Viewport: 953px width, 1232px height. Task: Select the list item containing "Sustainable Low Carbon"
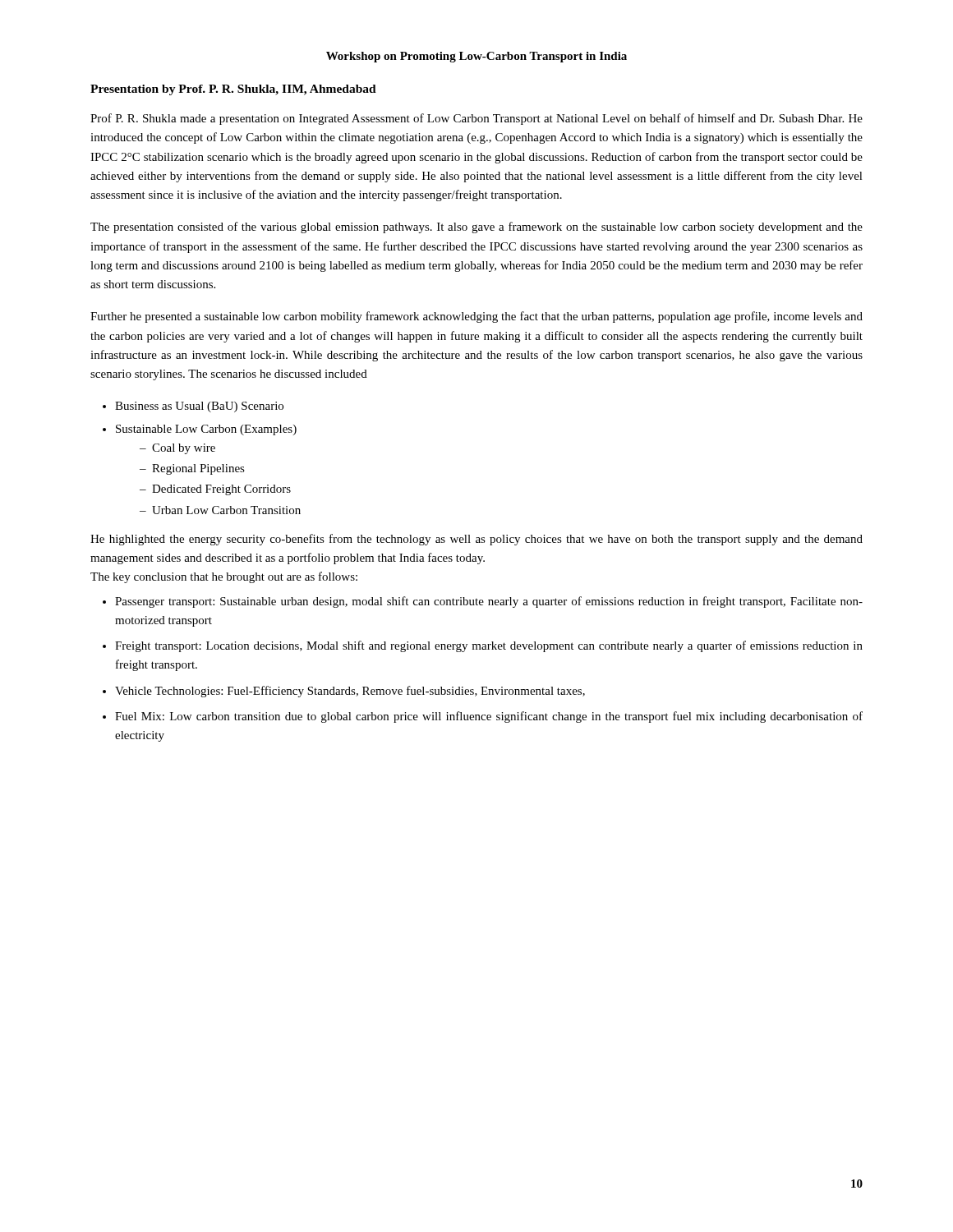pyautogui.click(x=206, y=430)
